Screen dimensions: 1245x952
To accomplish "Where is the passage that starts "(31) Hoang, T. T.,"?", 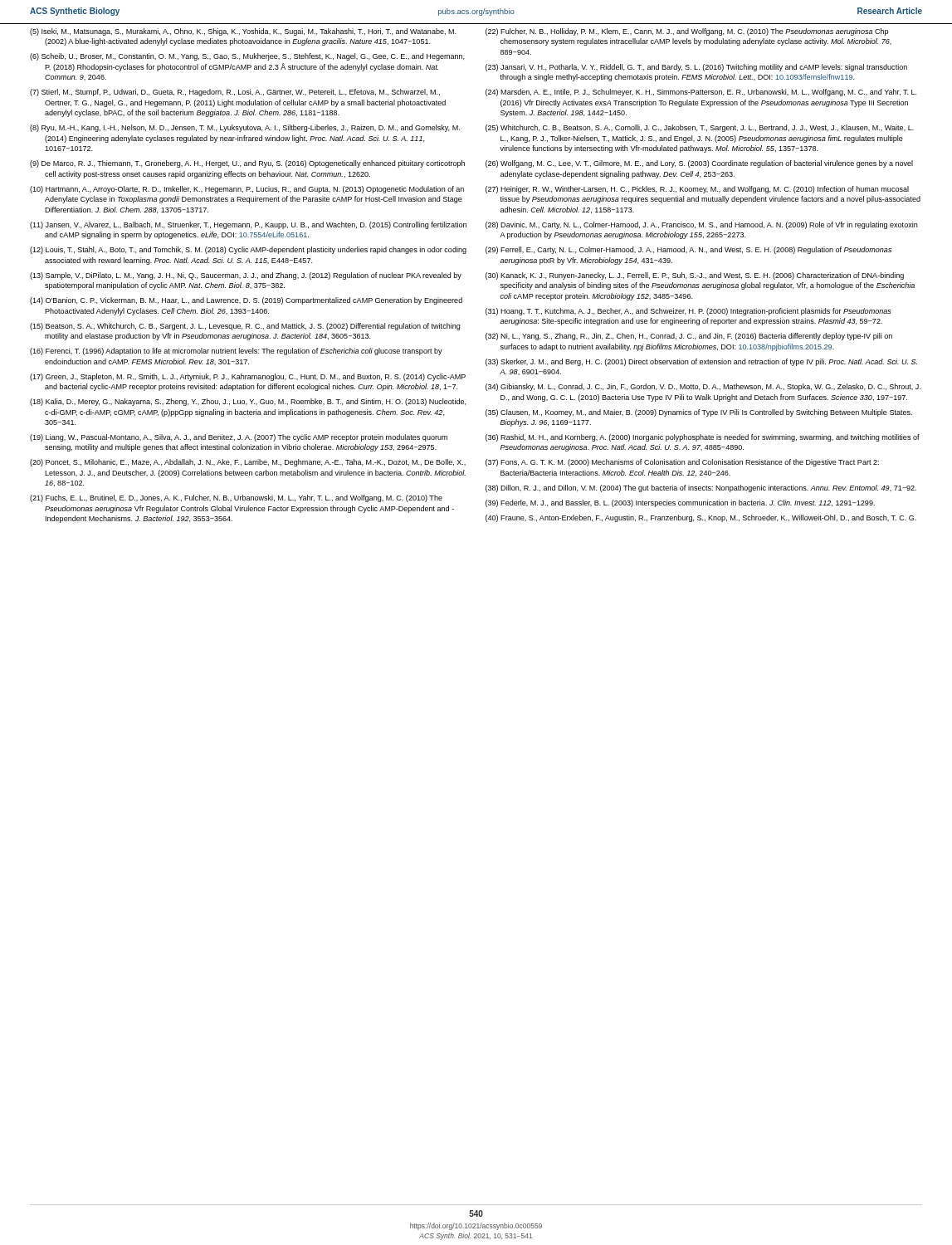I will coord(688,316).
